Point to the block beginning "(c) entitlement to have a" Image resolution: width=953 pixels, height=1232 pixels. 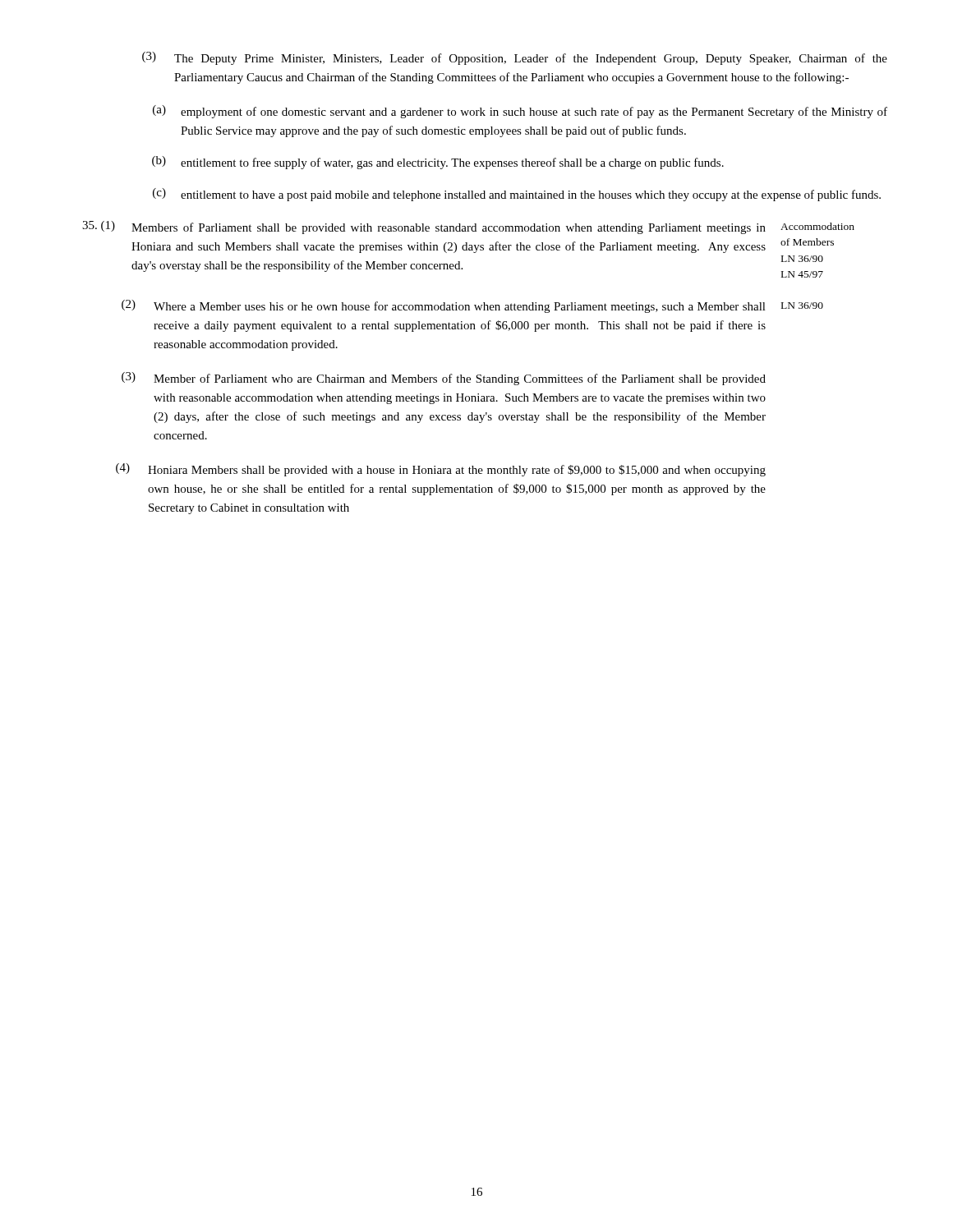click(505, 195)
